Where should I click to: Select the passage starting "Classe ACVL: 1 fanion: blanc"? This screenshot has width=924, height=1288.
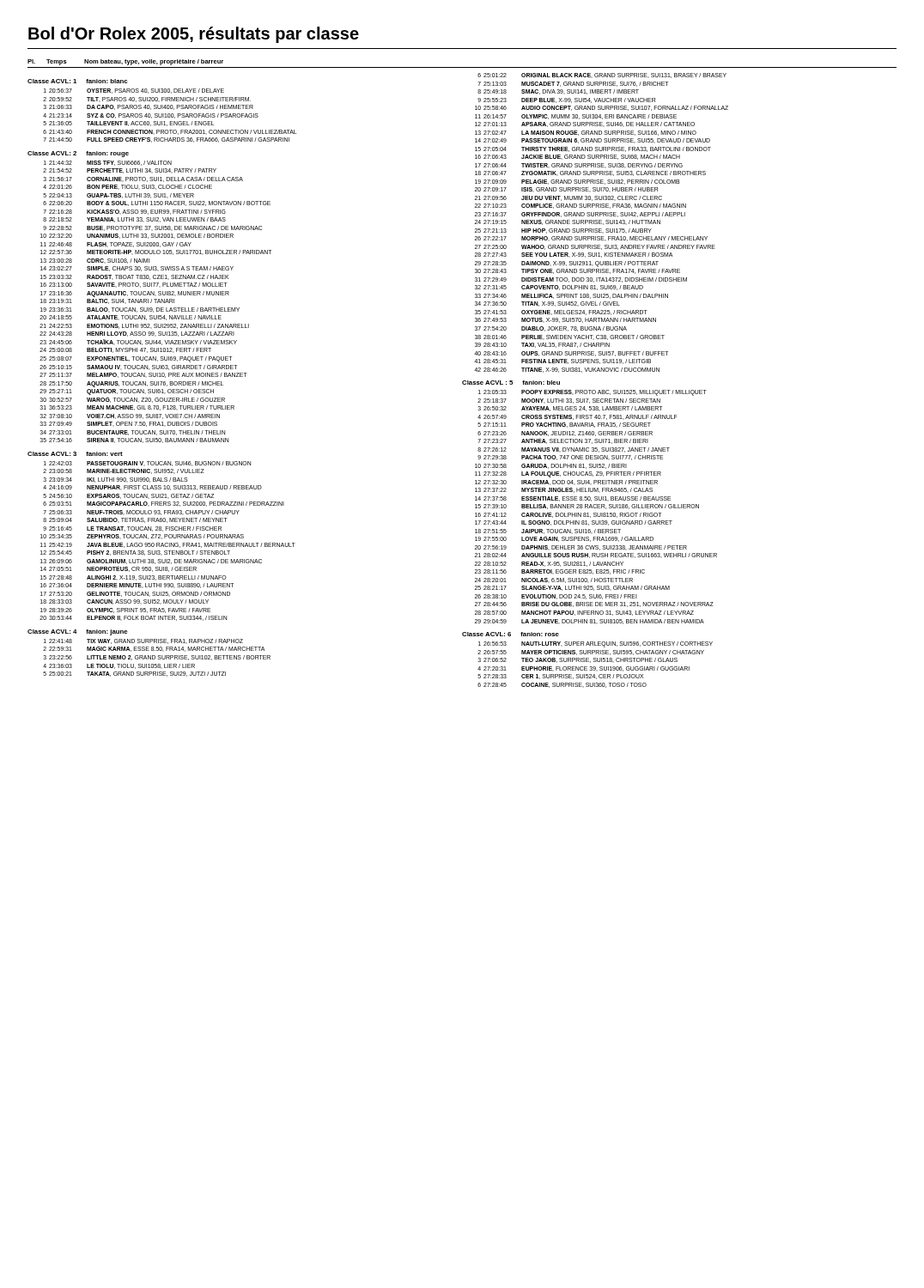pos(78,81)
